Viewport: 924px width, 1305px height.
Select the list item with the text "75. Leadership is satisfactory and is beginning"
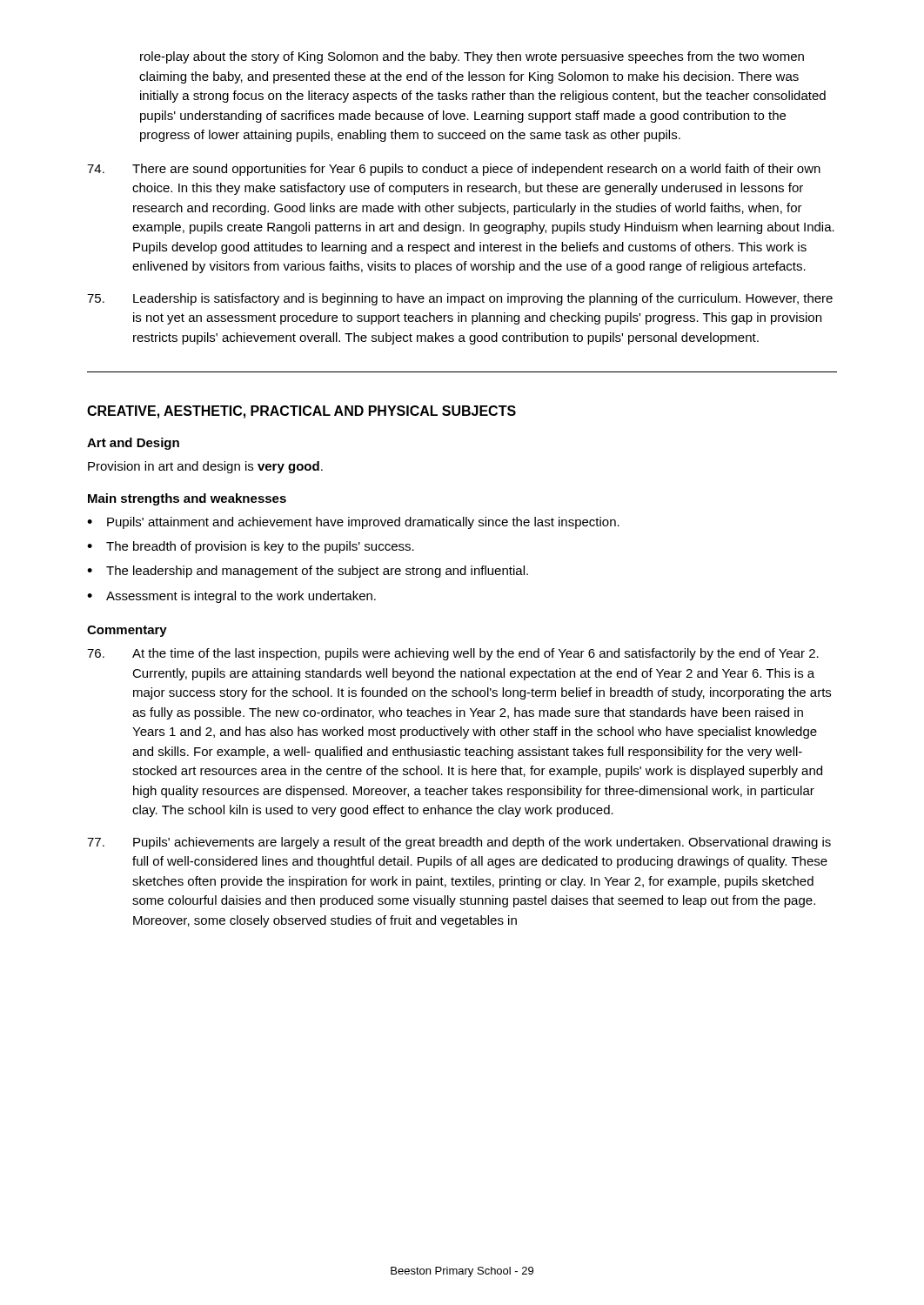(462, 318)
